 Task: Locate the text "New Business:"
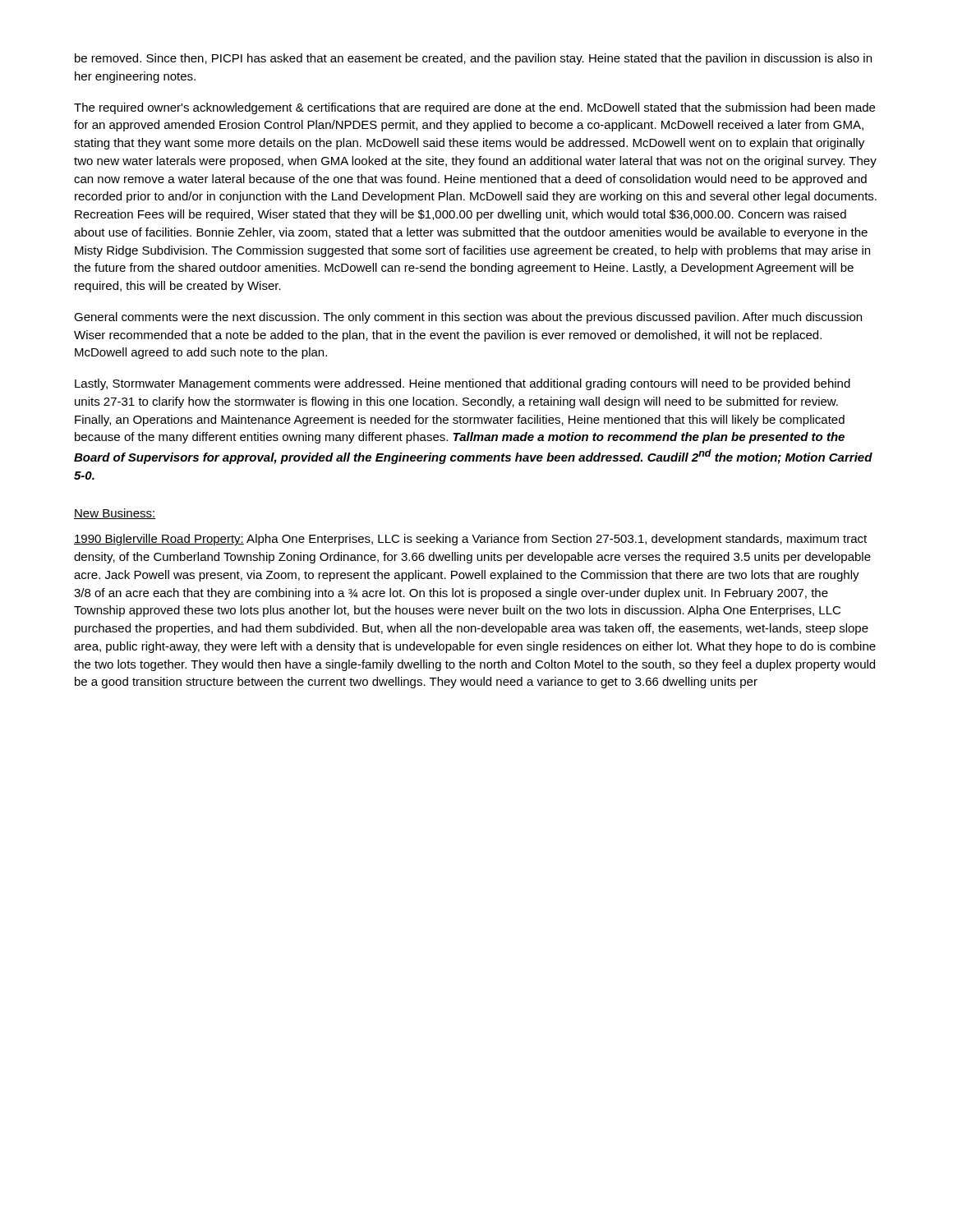pyautogui.click(x=115, y=513)
